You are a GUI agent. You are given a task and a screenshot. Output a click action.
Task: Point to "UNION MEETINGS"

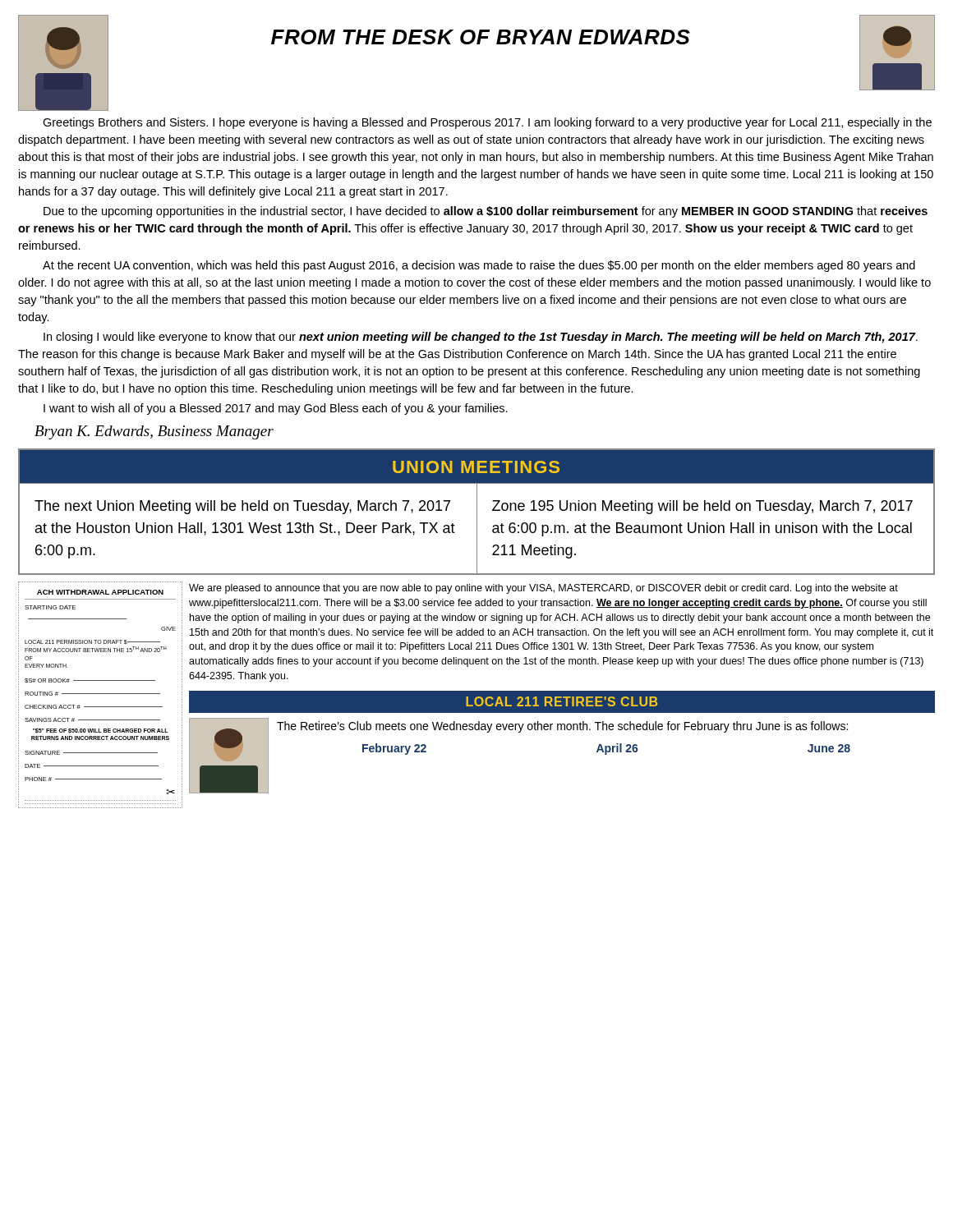[476, 467]
